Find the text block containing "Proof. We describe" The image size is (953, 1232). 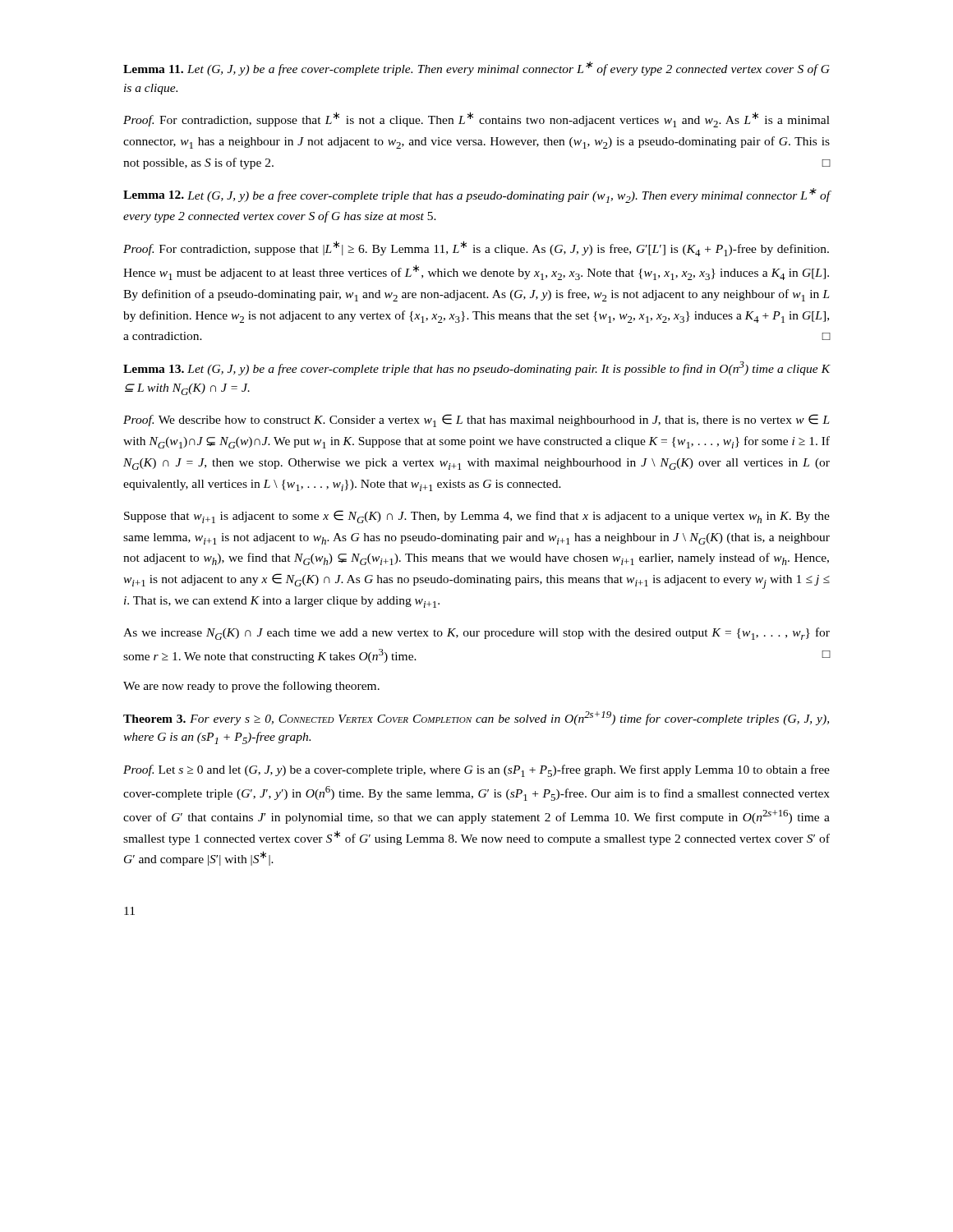tap(476, 538)
